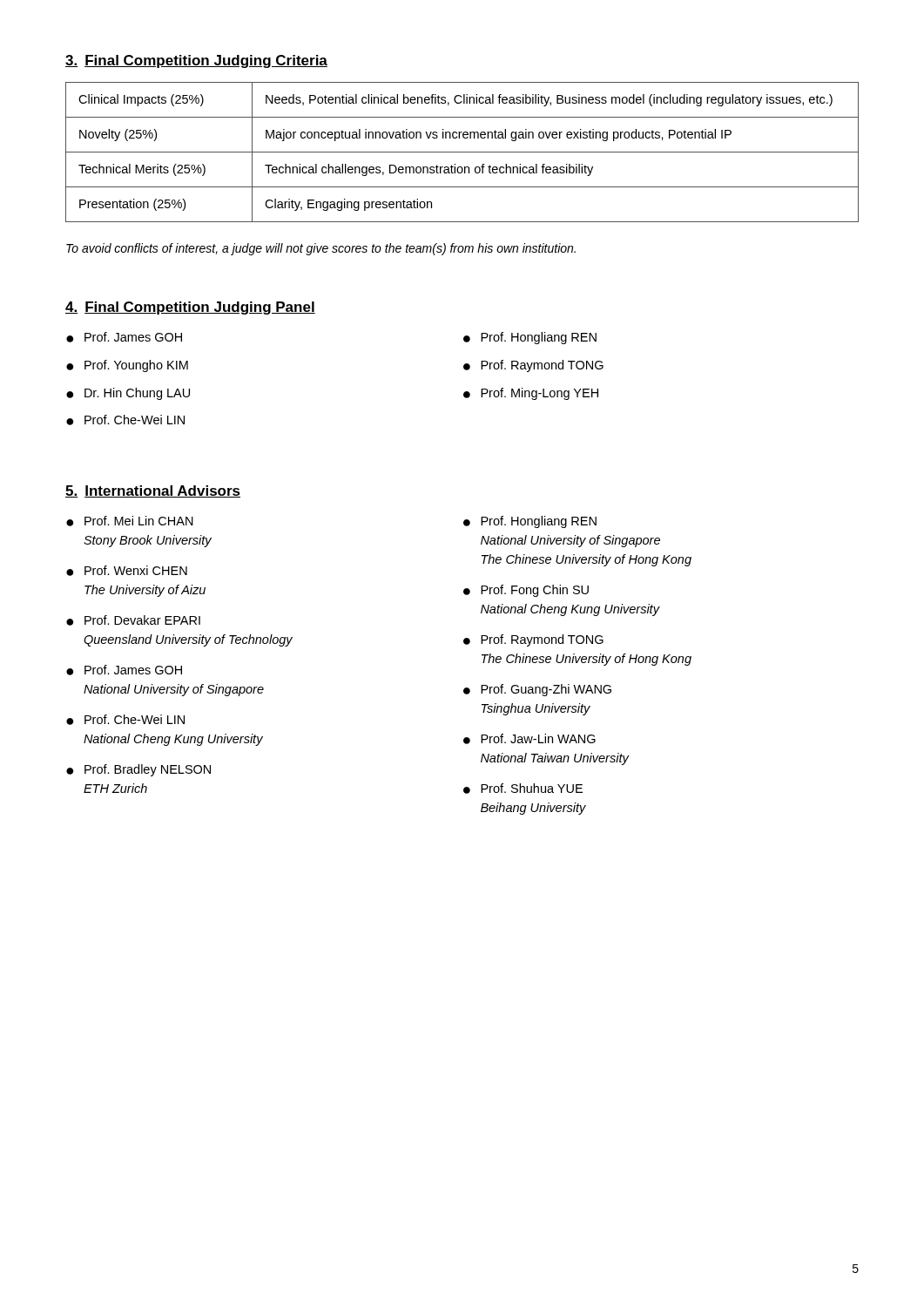Point to the block beginning "● Prof. Che-Wei LIN National Cheng"
Viewport: 924px width, 1307px height.
[164, 730]
